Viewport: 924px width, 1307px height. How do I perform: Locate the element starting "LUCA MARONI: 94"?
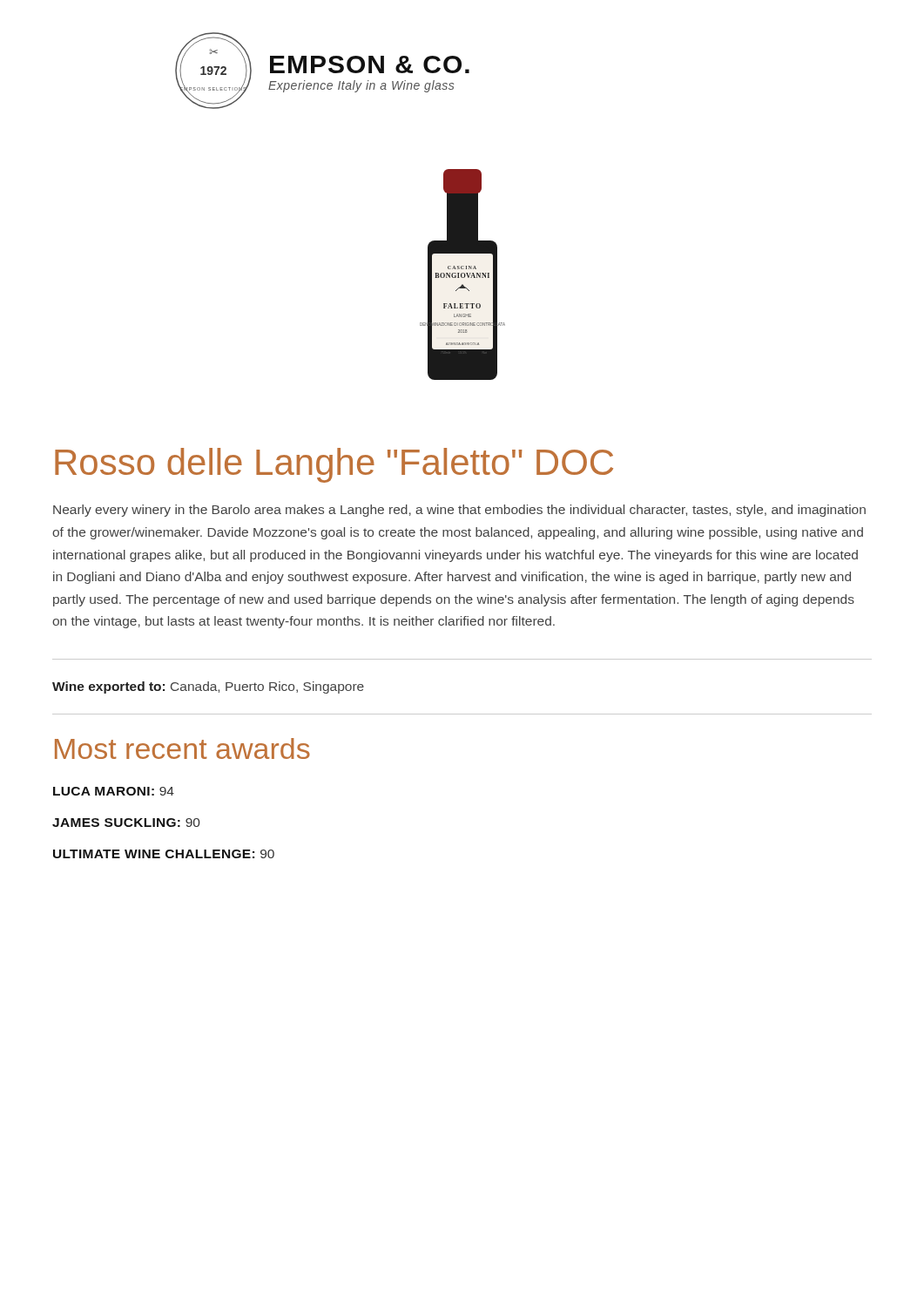[x=113, y=791]
